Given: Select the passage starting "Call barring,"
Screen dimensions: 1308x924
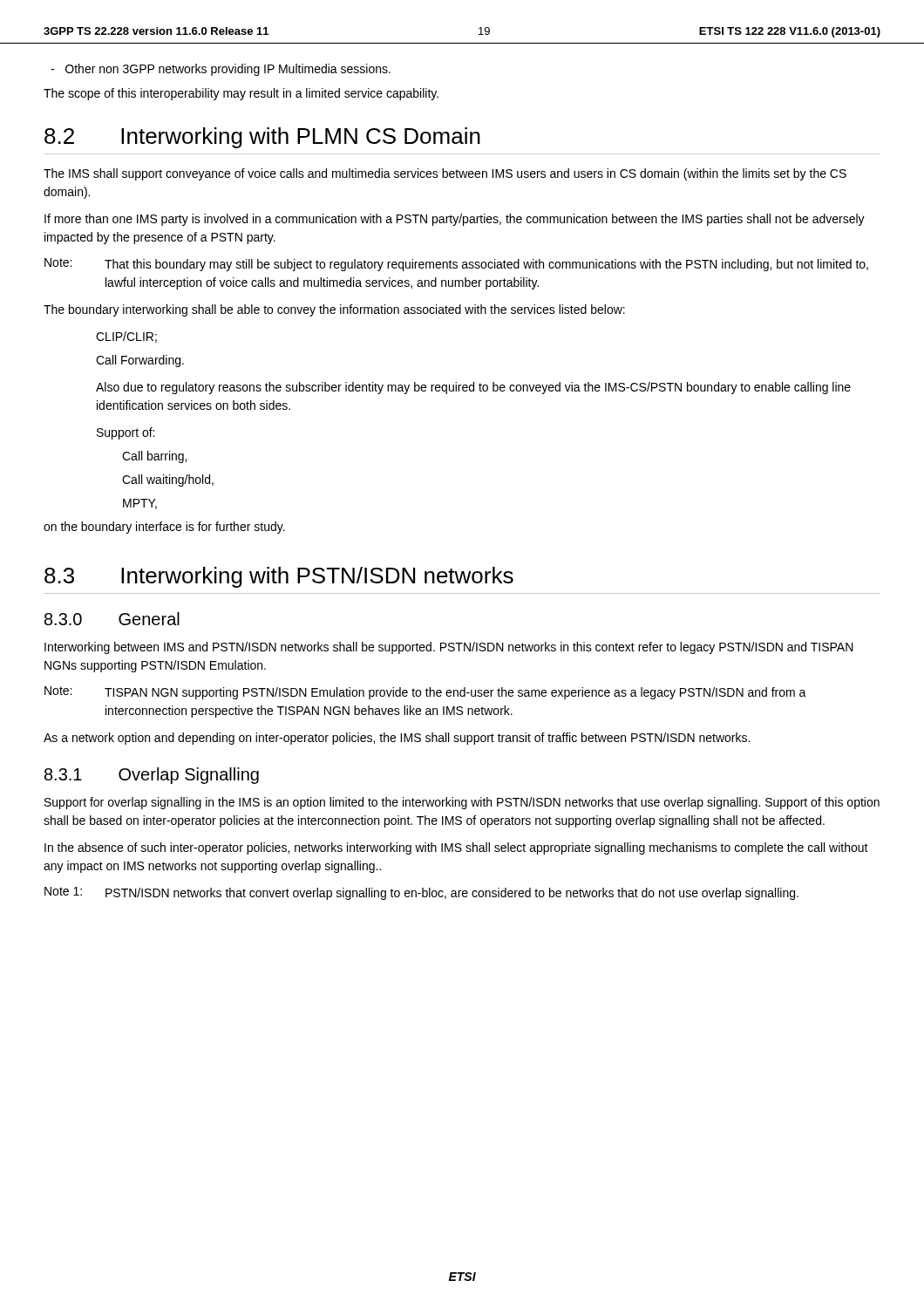Looking at the screenshot, I should tap(155, 456).
